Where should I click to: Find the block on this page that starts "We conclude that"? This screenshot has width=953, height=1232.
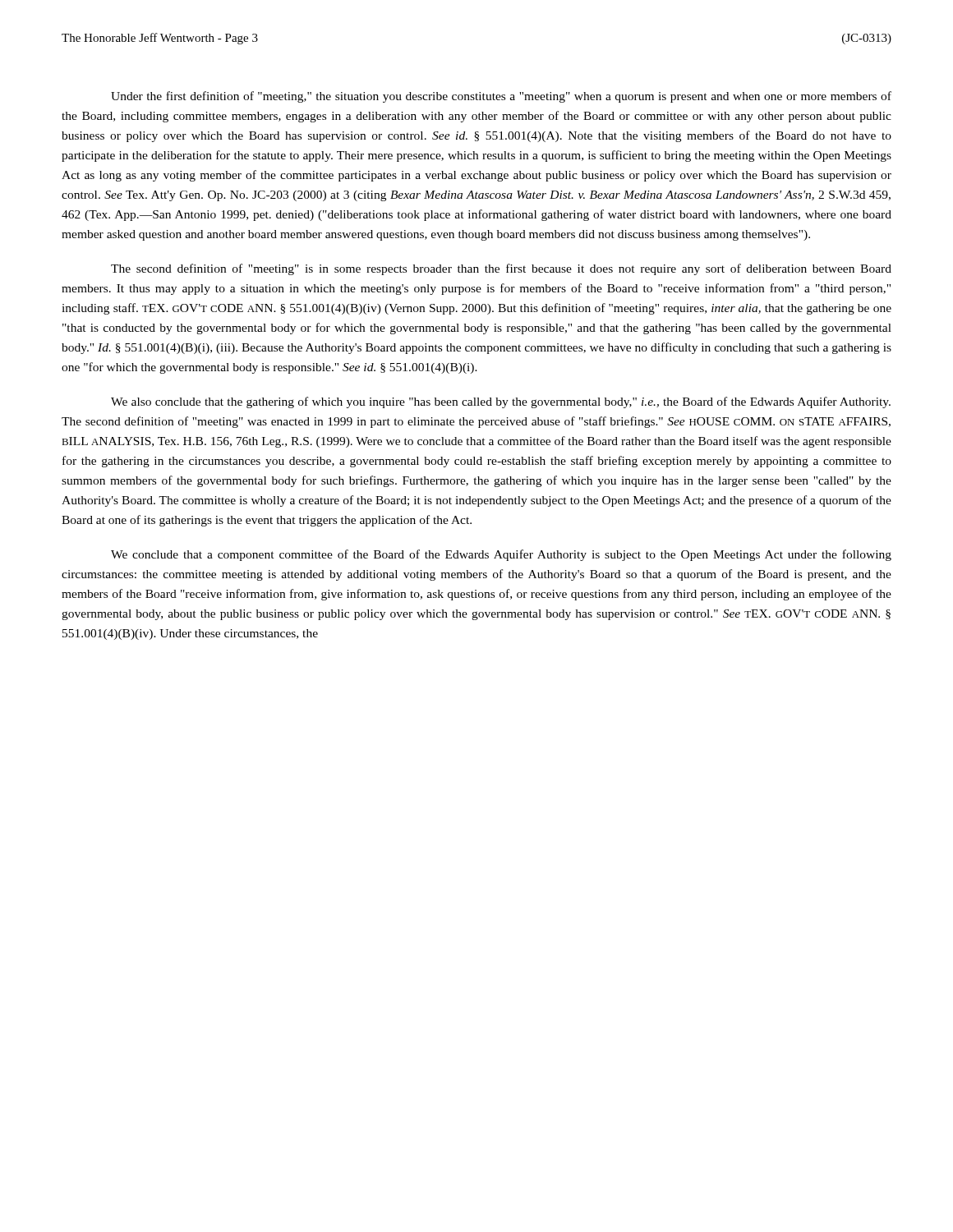(x=476, y=594)
